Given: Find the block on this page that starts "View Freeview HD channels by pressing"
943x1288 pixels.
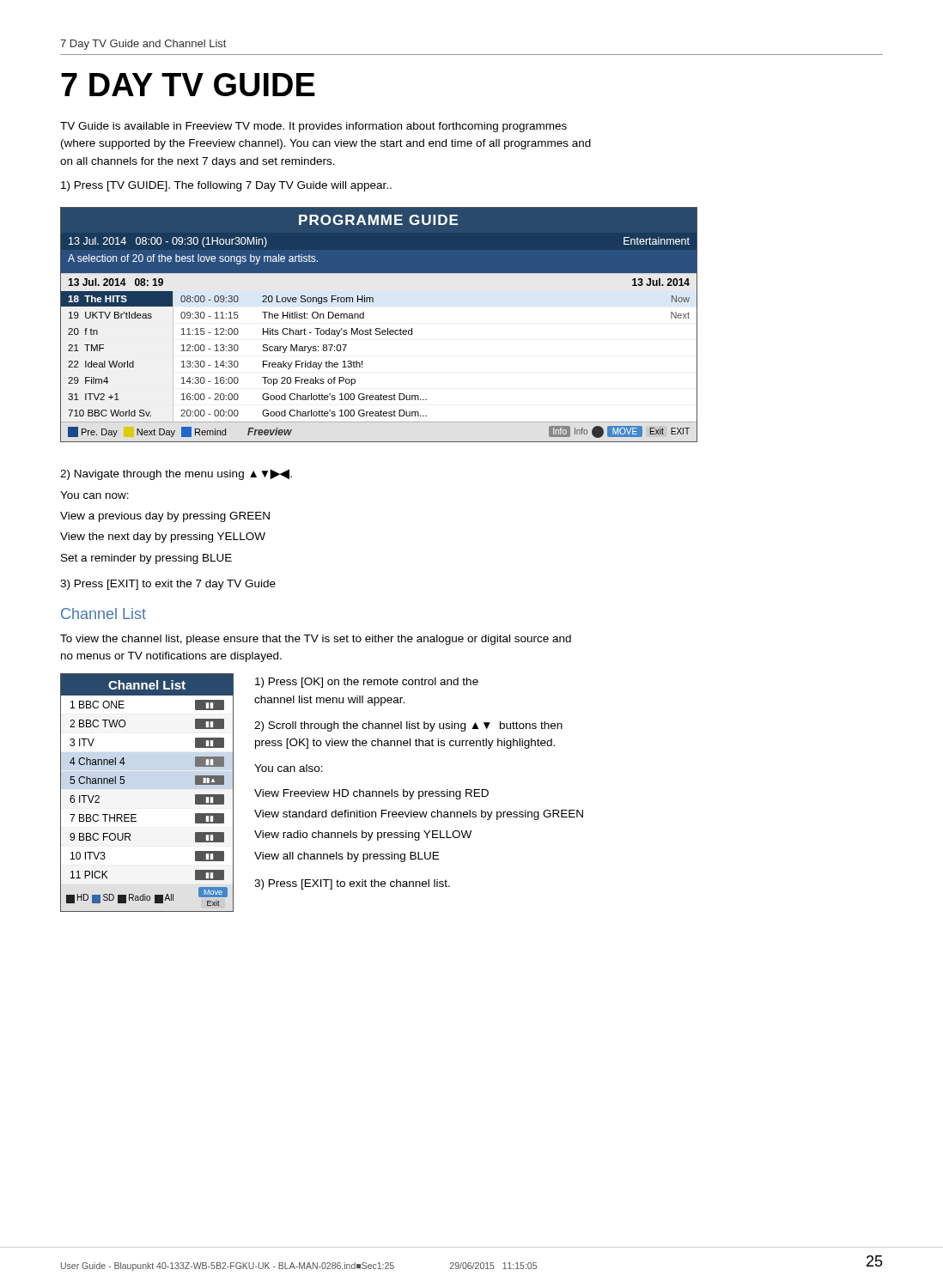Looking at the screenshot, I should click(x=372, y=793).
